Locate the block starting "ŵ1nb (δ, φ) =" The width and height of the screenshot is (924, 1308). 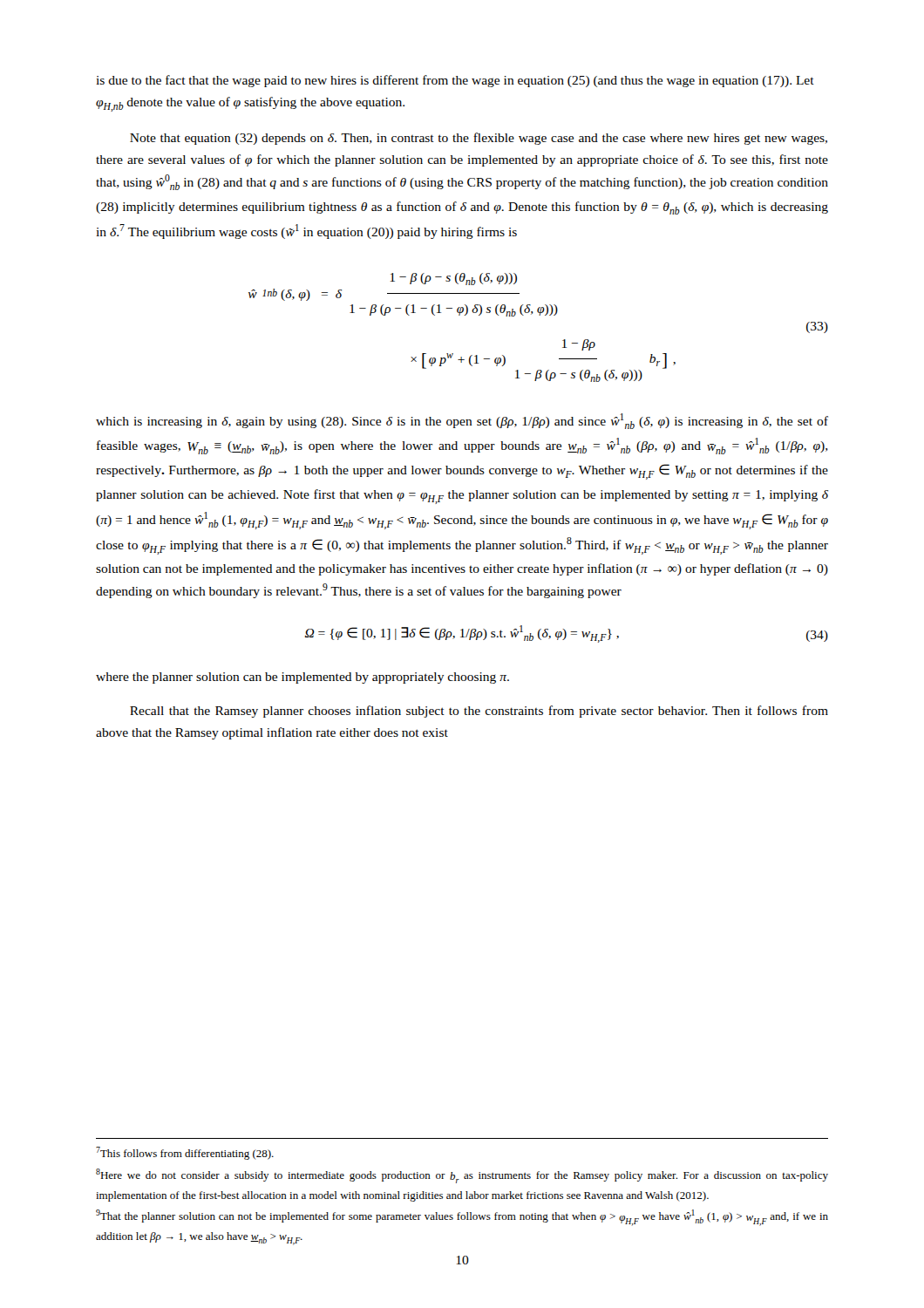coord(538,326)
